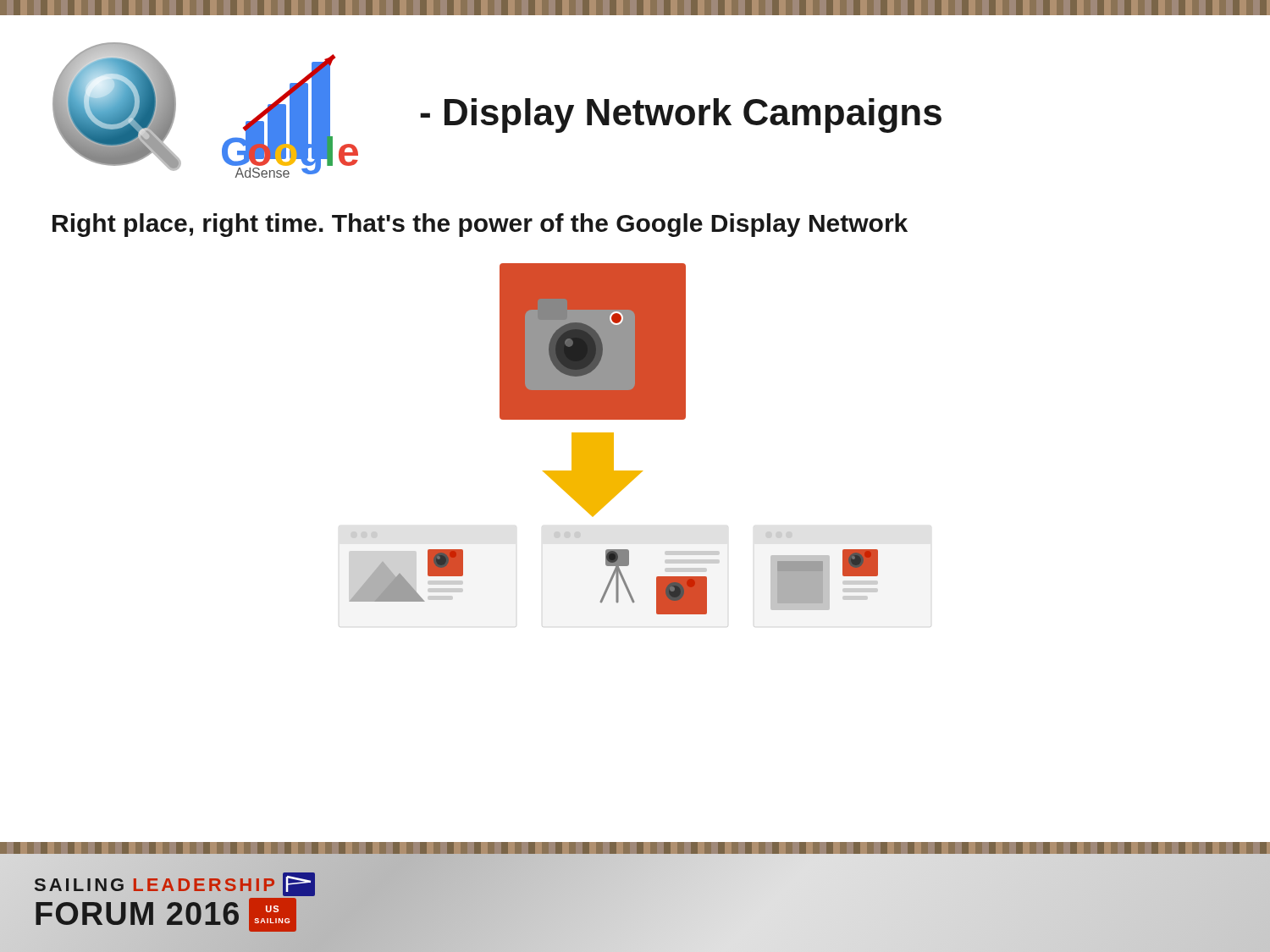Click on the infographic
This screenshot has height=952, width=1270.
pyautogui.click(x=635, y=449)
